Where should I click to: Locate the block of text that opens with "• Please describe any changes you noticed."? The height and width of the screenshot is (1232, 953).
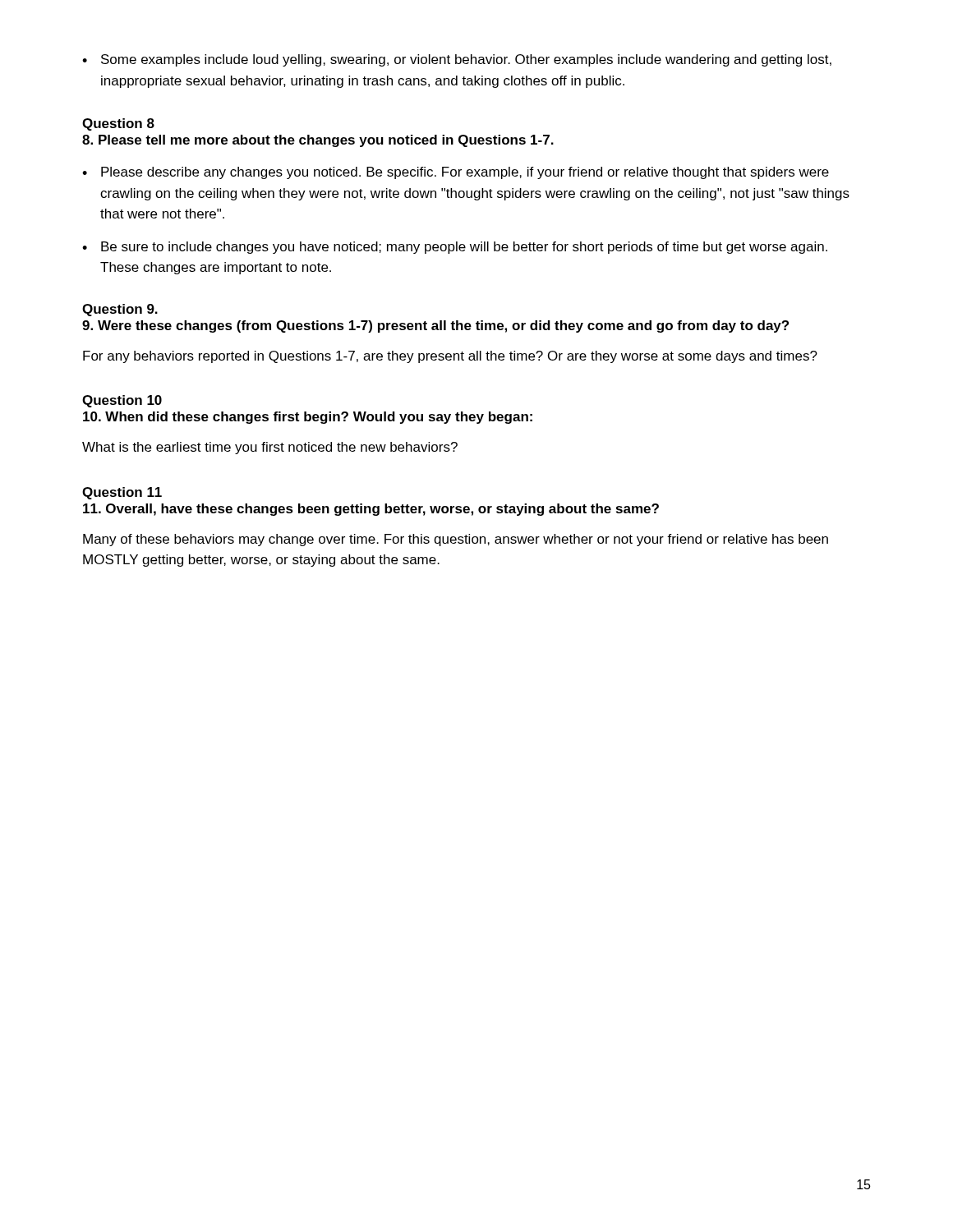476,193
